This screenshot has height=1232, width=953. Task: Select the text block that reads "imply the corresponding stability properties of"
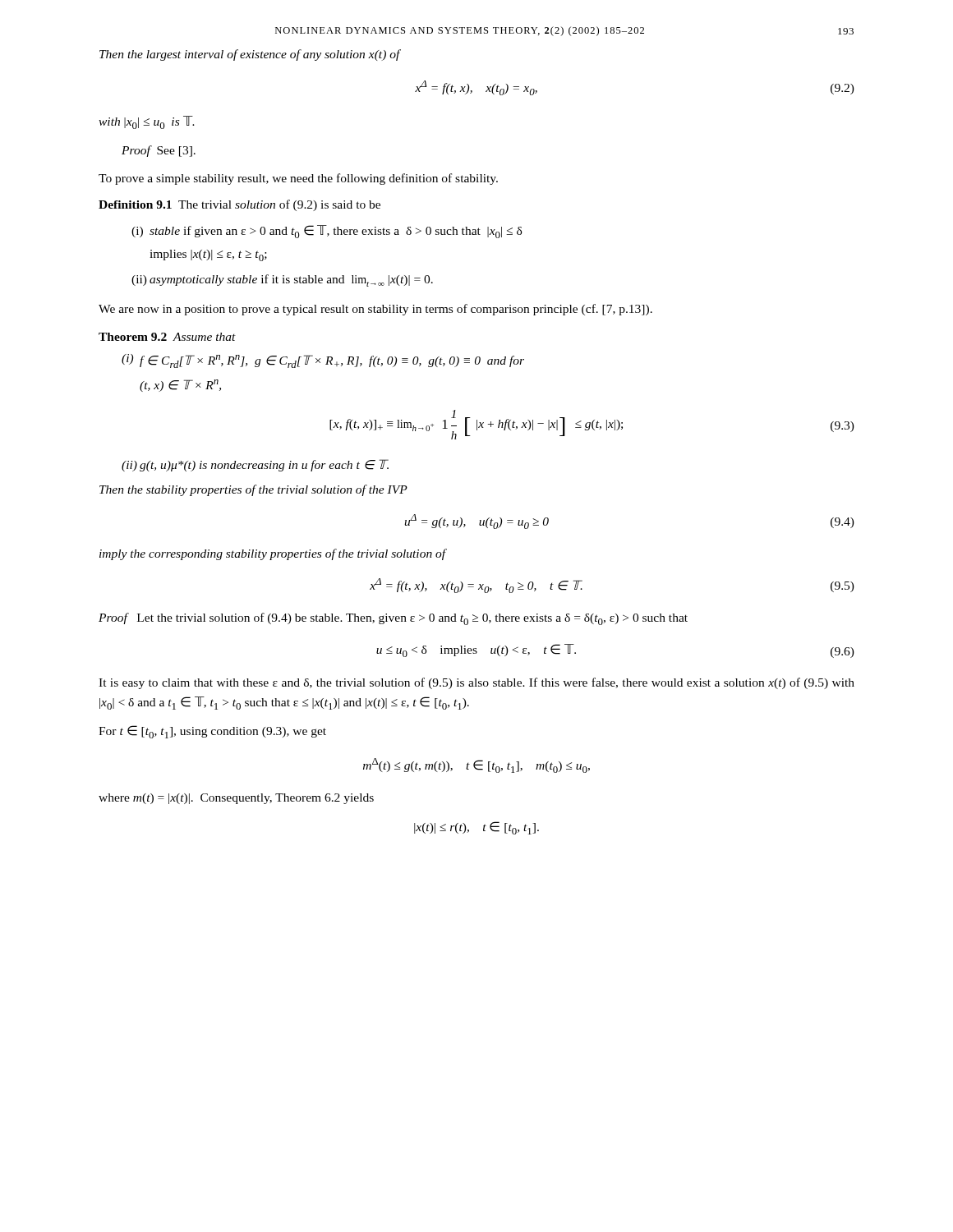(x=272, y=553)
